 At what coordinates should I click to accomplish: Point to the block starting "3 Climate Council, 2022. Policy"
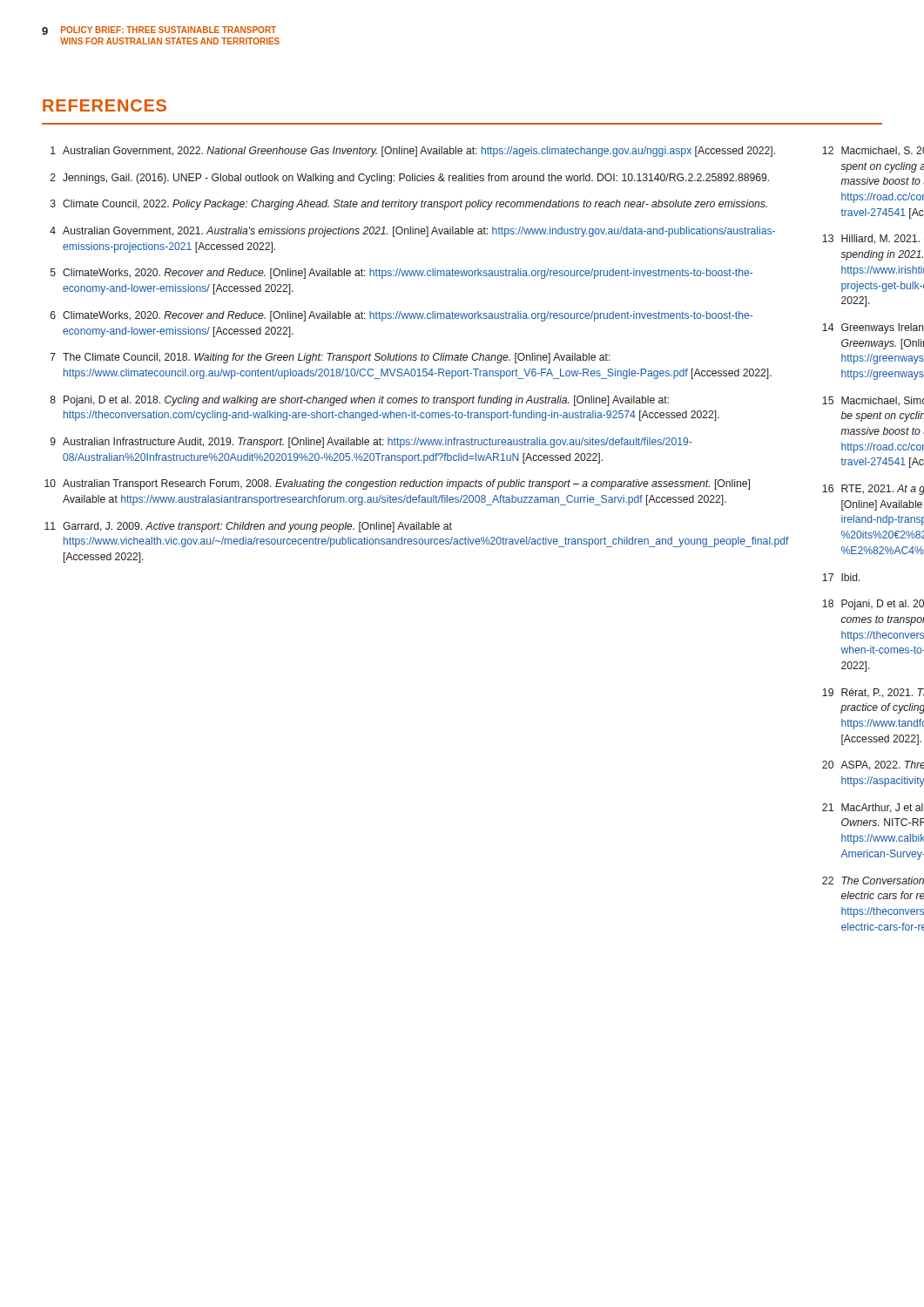click(x=415, y=205)
